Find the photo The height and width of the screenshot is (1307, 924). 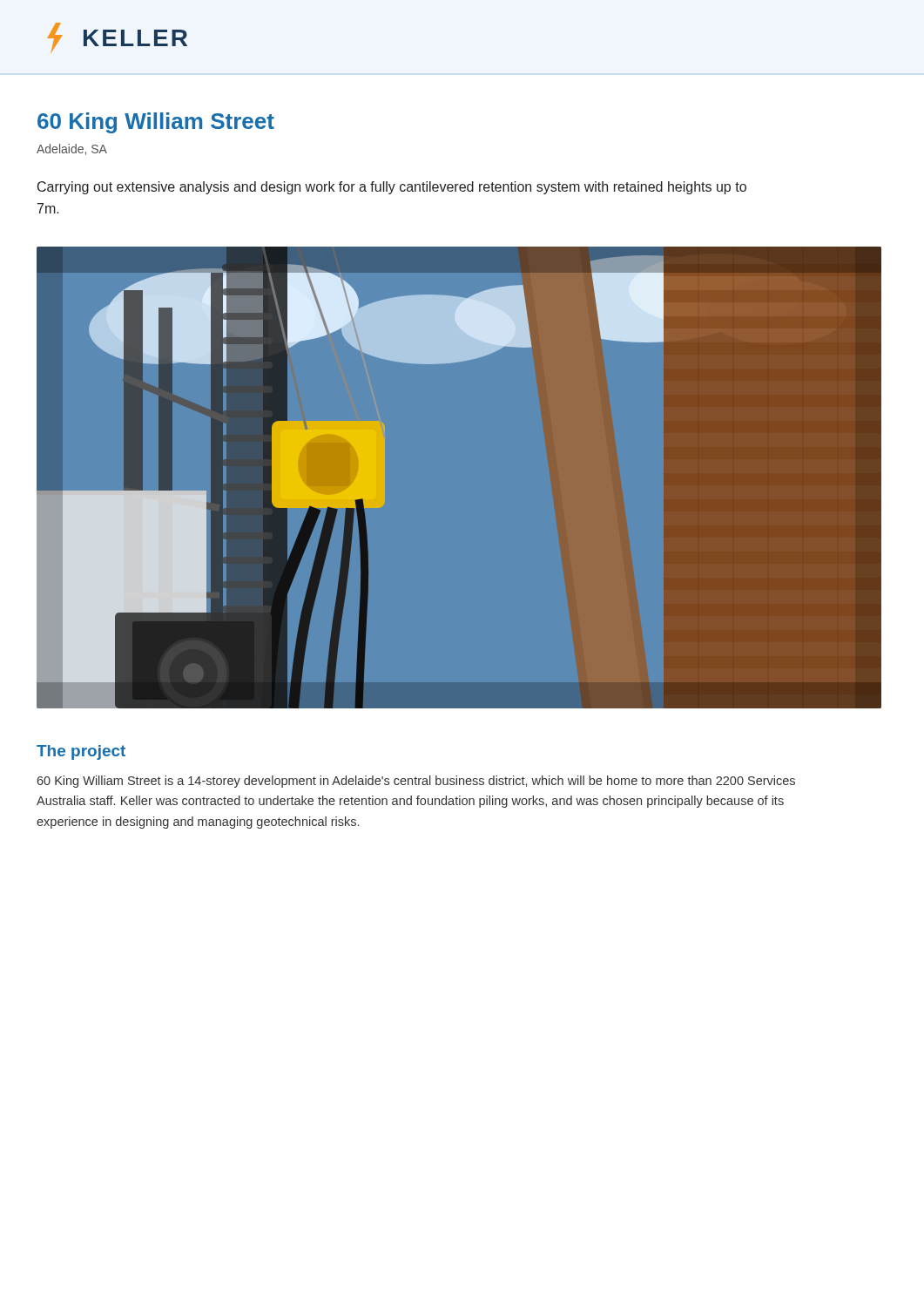[x=459, y=477]
